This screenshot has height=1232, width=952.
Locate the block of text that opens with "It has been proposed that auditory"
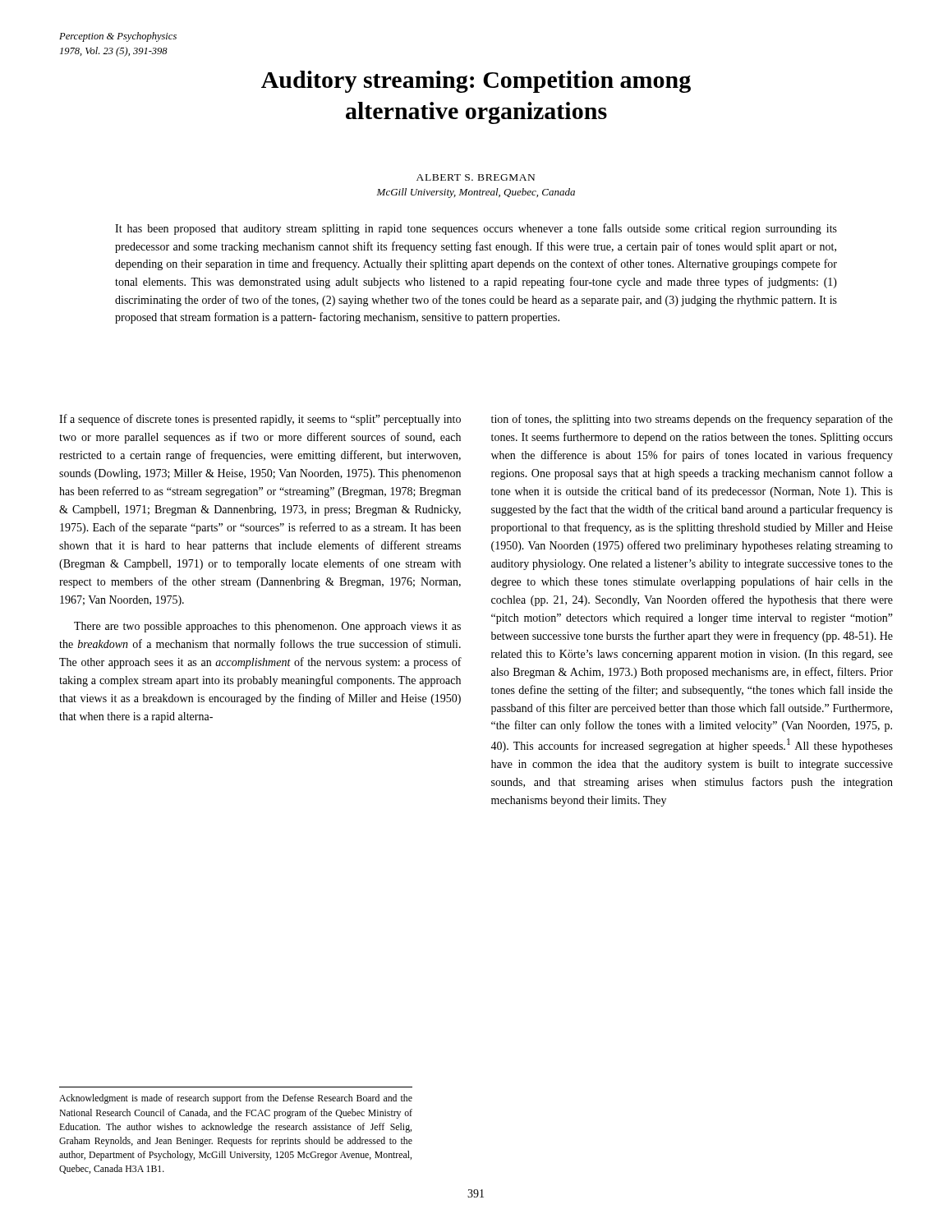(476, 274)
